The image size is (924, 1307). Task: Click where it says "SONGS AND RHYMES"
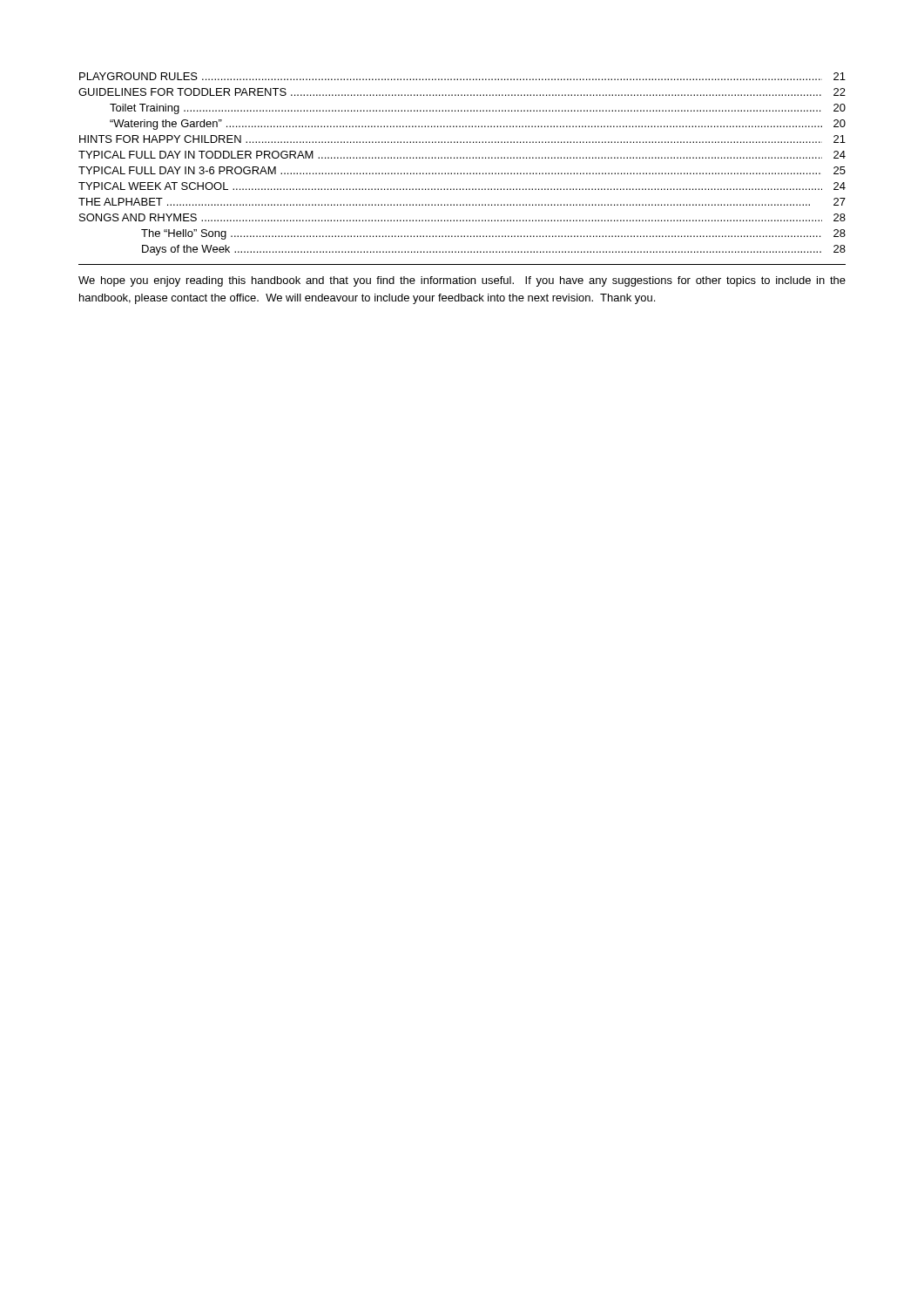[462, 217]
